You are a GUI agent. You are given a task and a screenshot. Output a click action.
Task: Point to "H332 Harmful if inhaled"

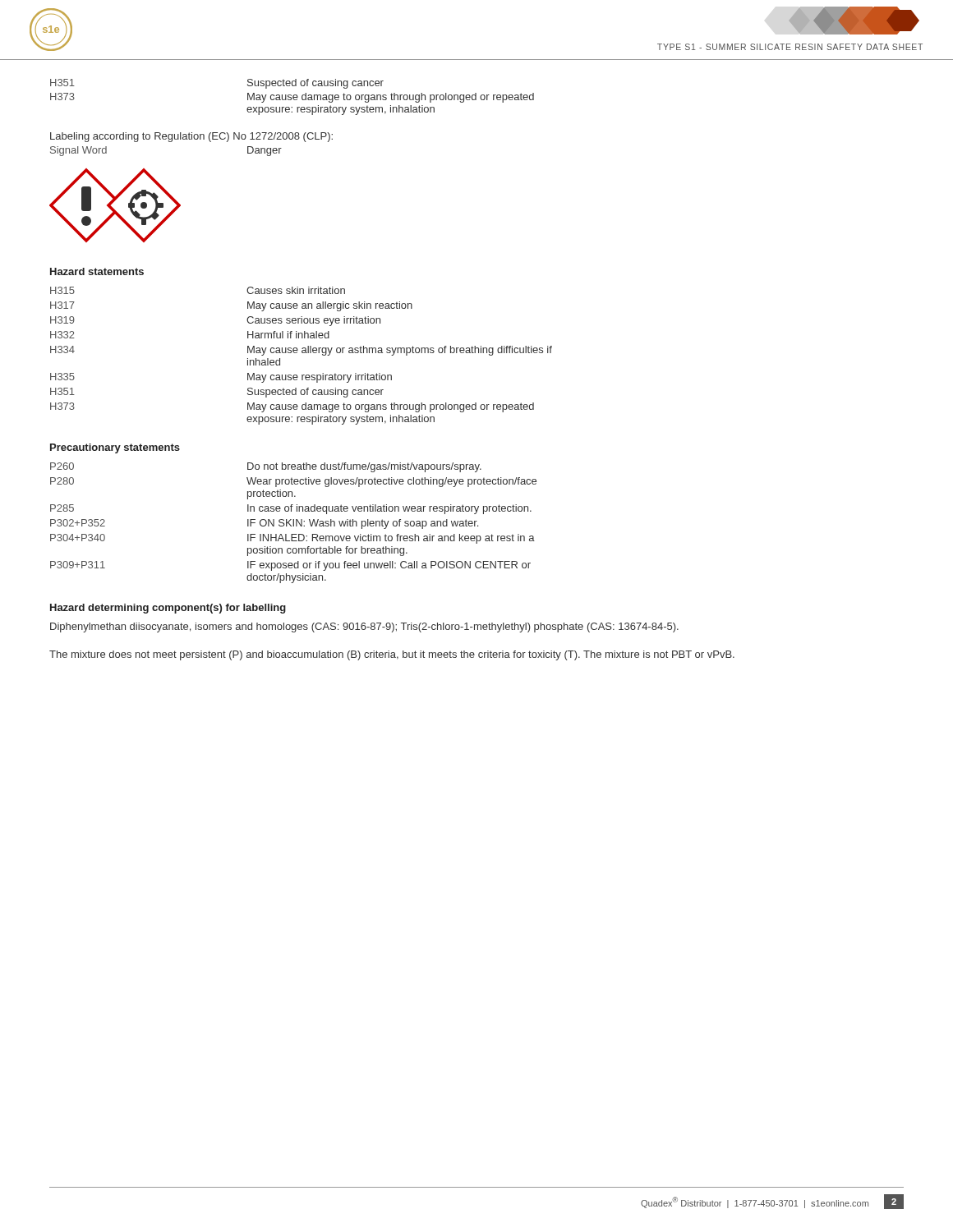coord(476,335)
